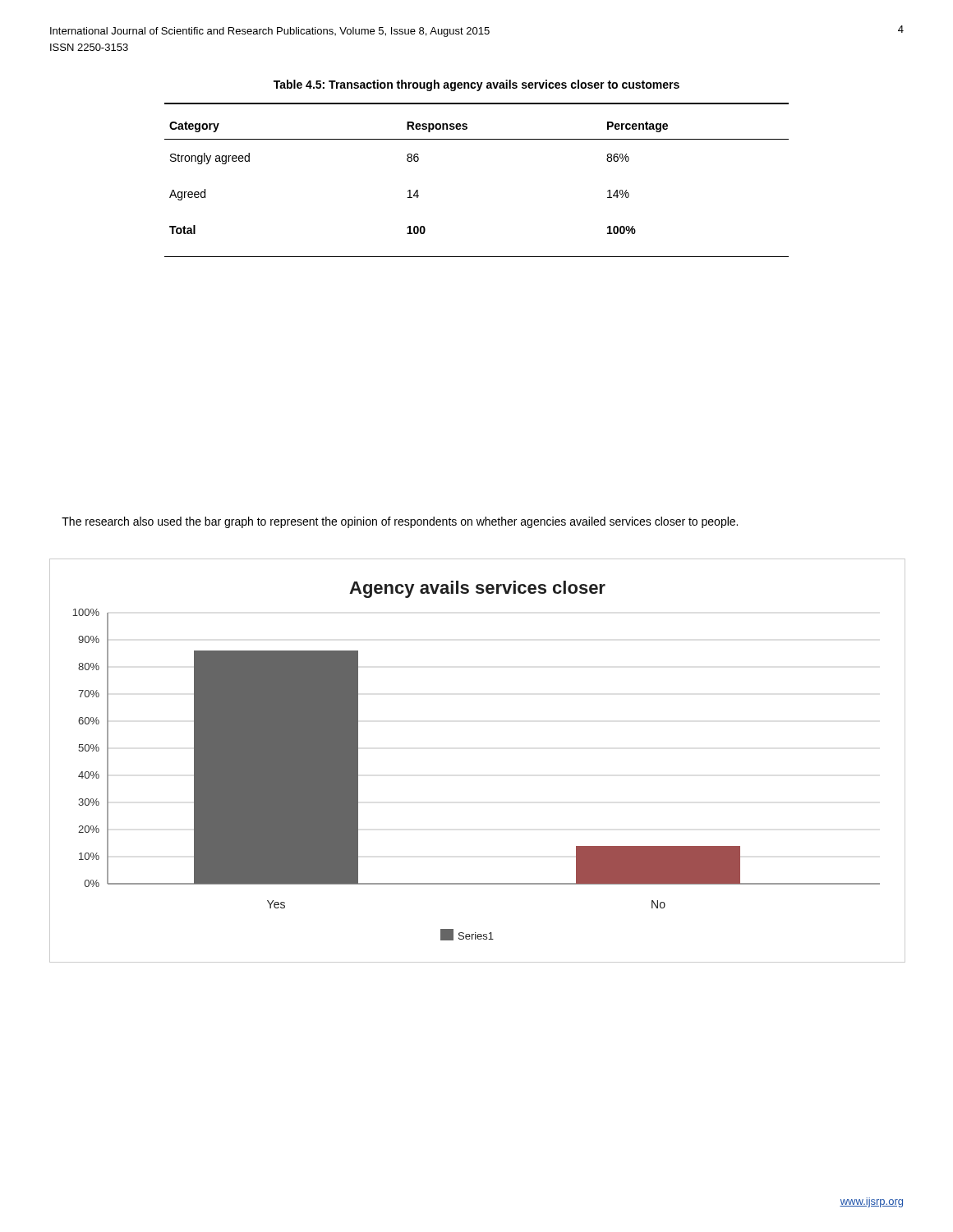Locate the table with the text "Strongly agreed"
Viewport: 953px width, 1232px height.
476,180
